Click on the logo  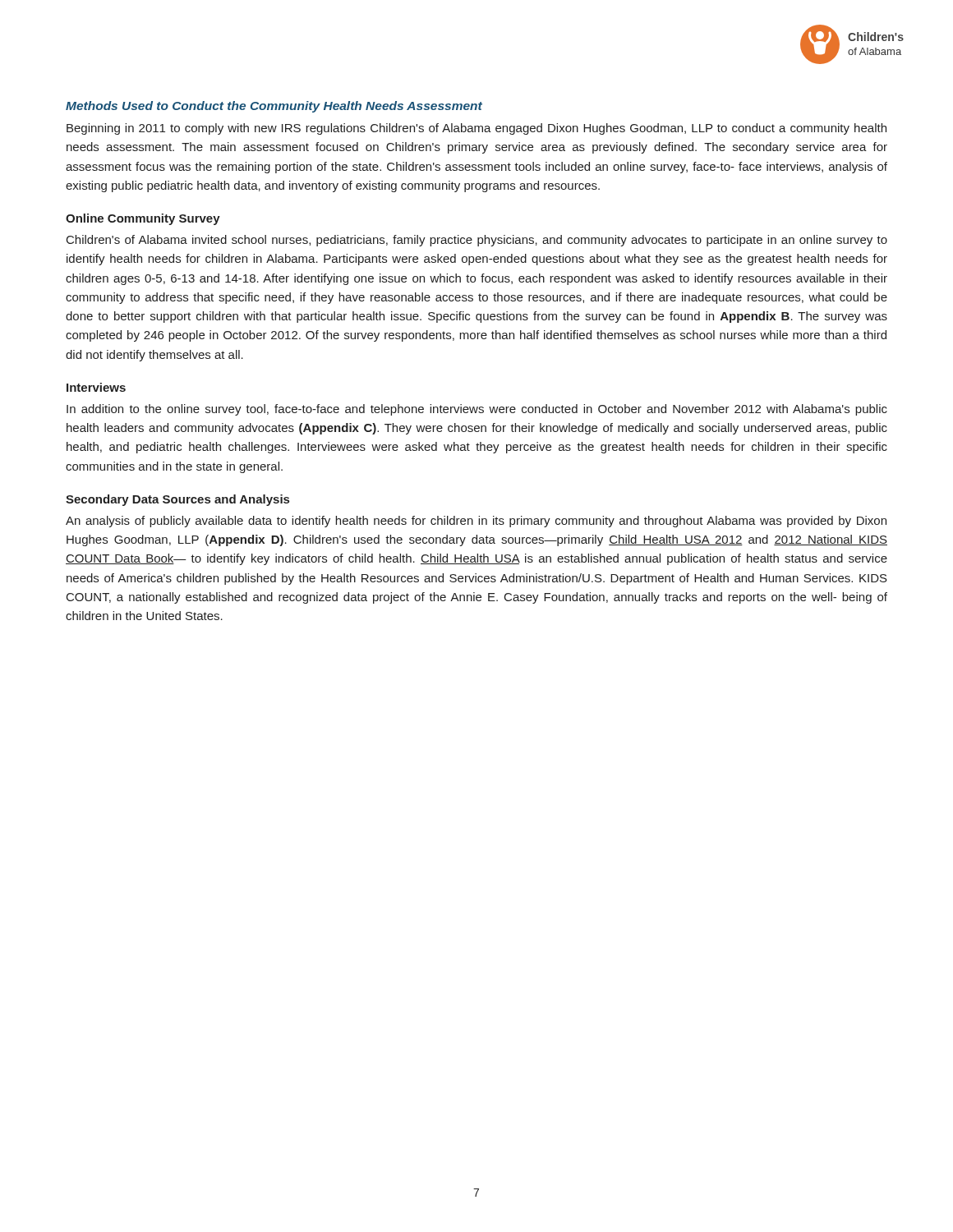pos(852,44)
